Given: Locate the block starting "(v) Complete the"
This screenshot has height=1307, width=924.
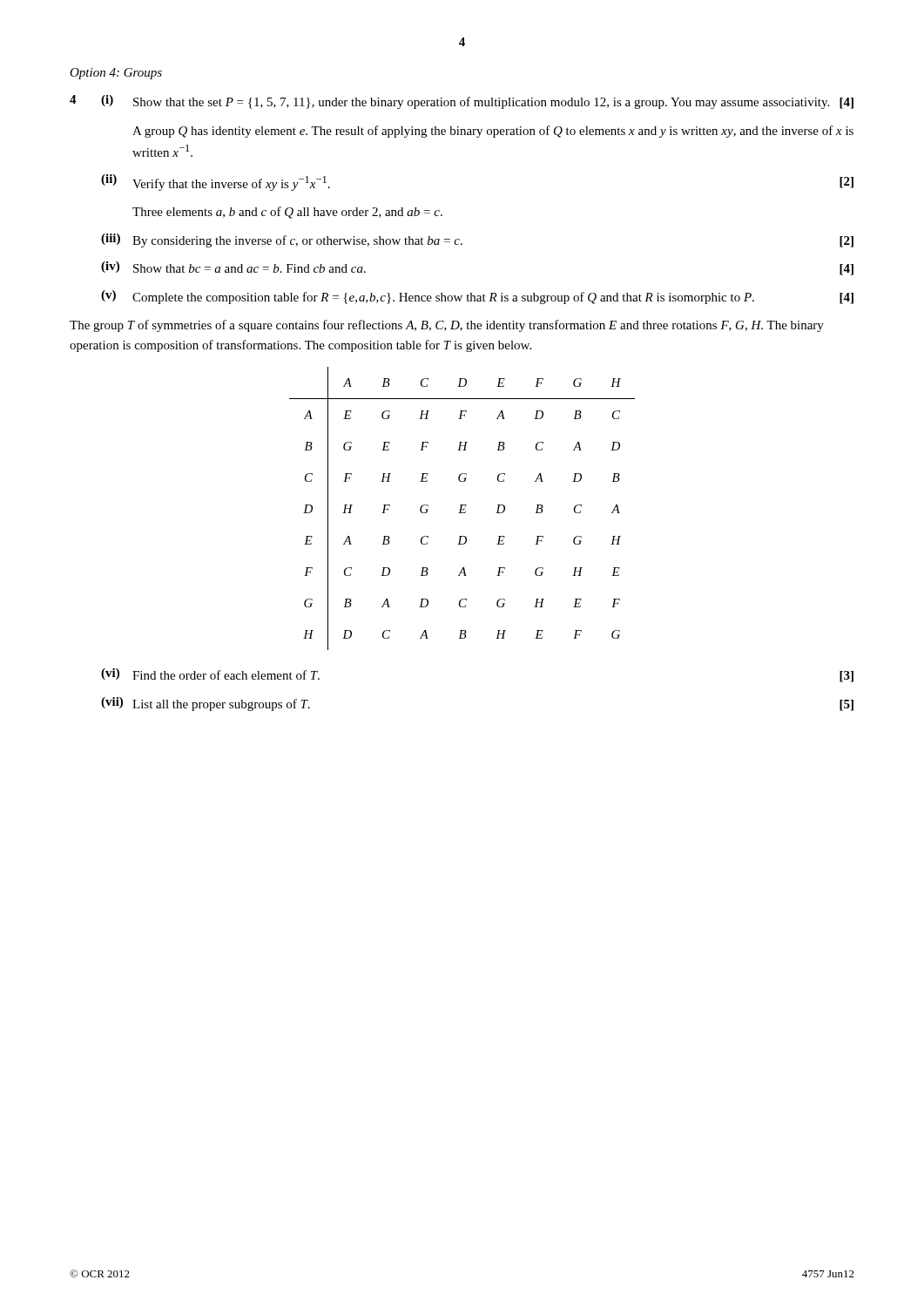Looking at the screenshot, I should (x=478, y=297).
